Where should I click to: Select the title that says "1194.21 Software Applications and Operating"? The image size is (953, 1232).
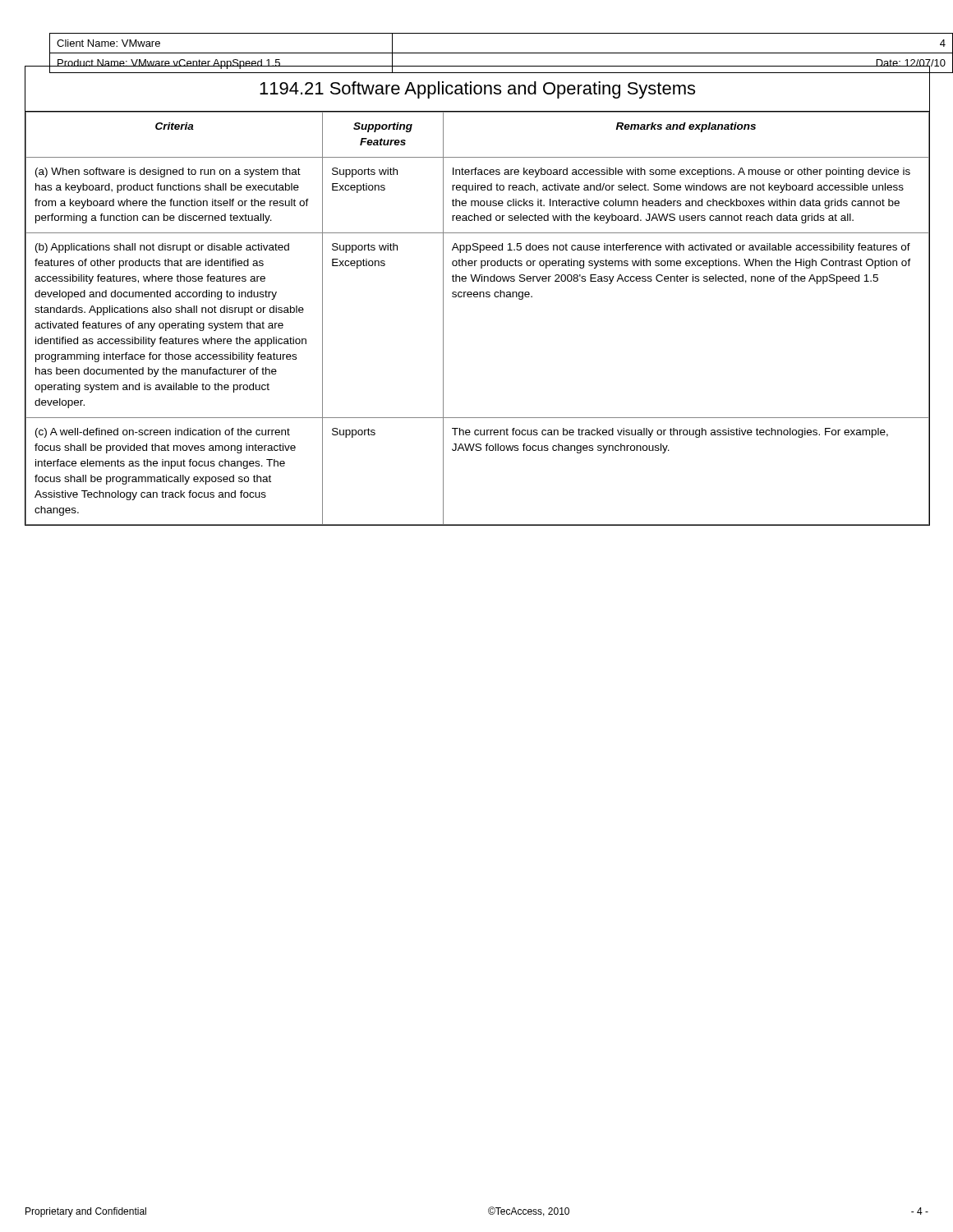pos(477,88)
